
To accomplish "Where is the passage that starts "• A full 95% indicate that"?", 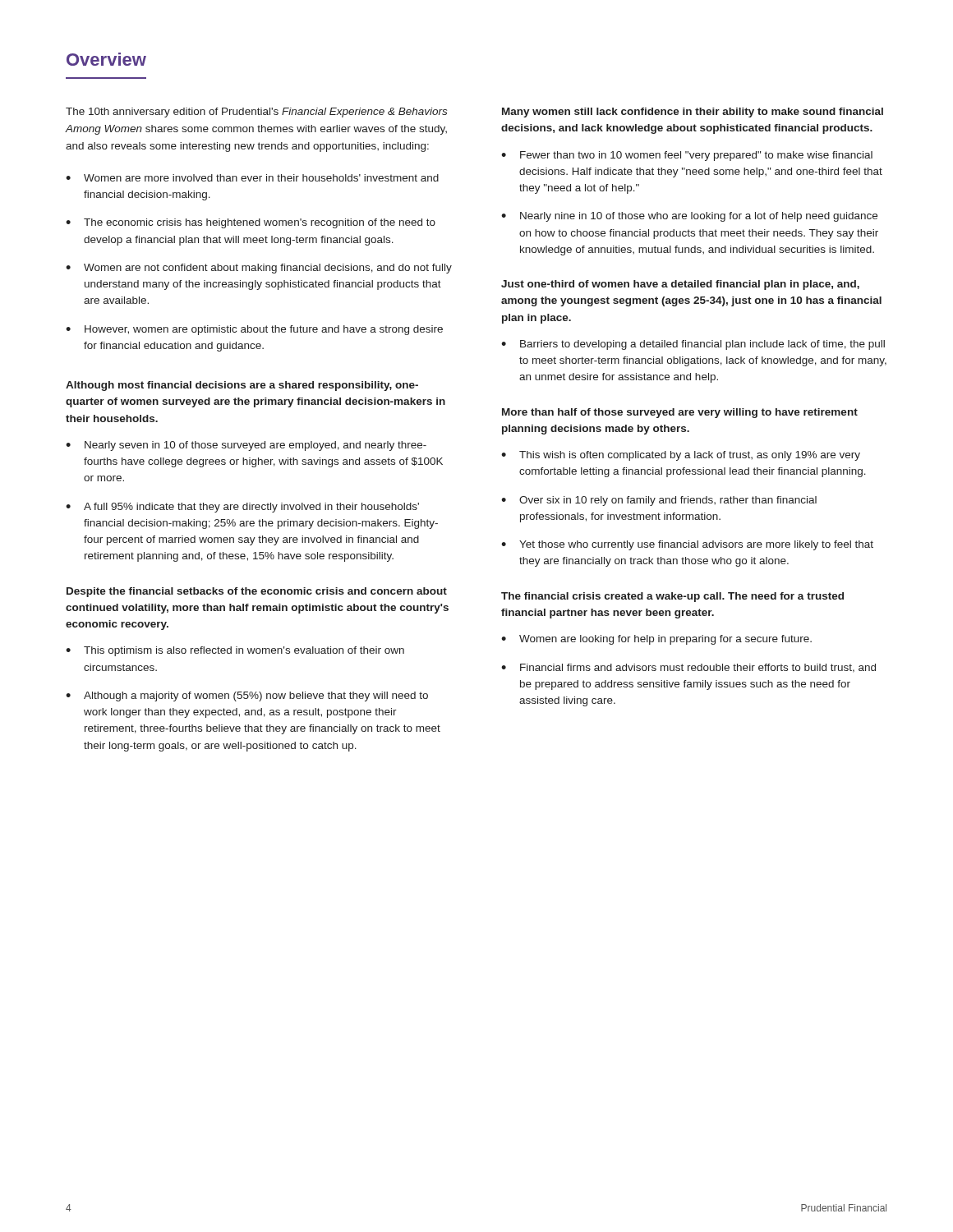I will tap(259, 531).
